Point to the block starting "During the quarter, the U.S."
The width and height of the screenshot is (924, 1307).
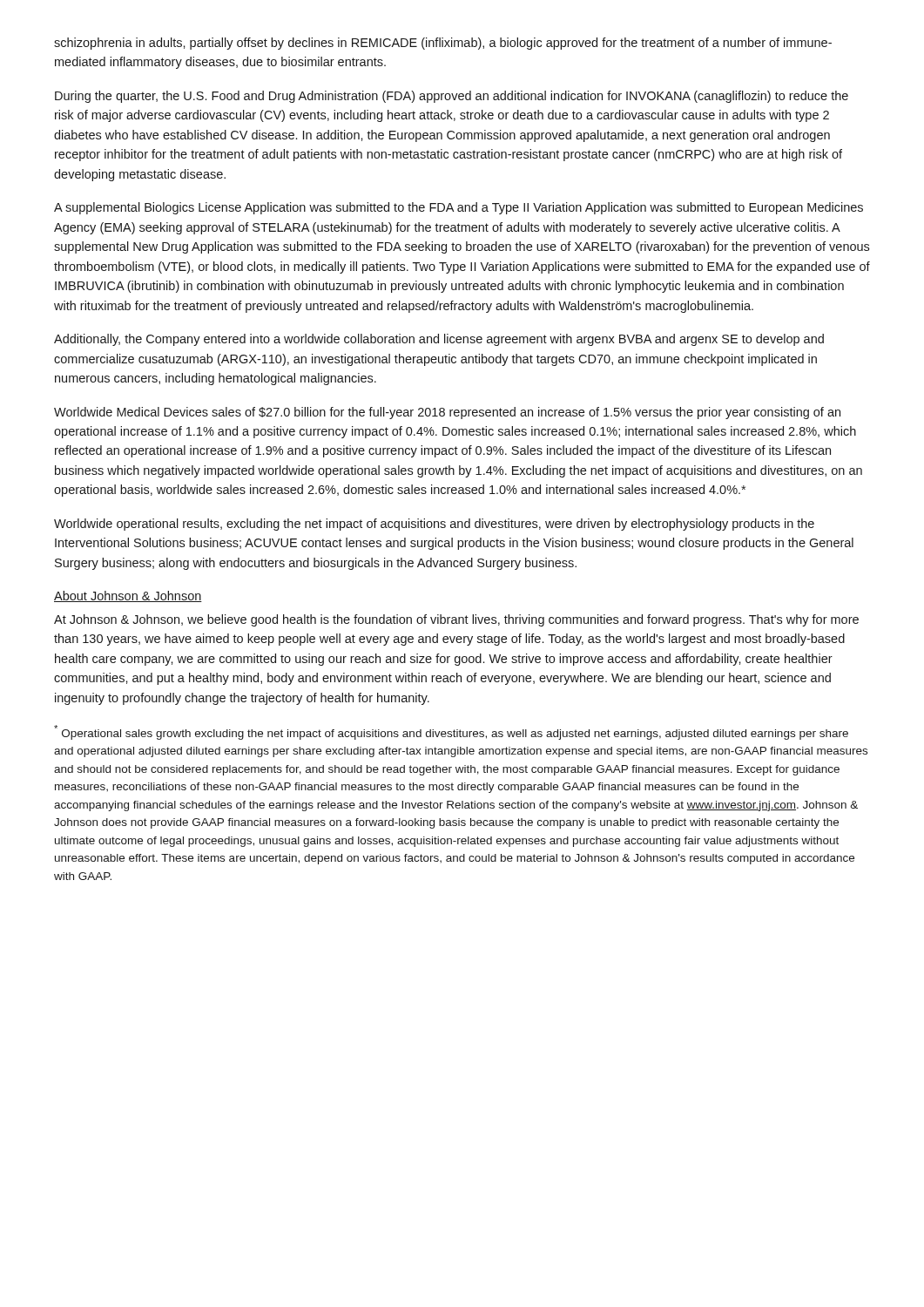tap(451, 135)
